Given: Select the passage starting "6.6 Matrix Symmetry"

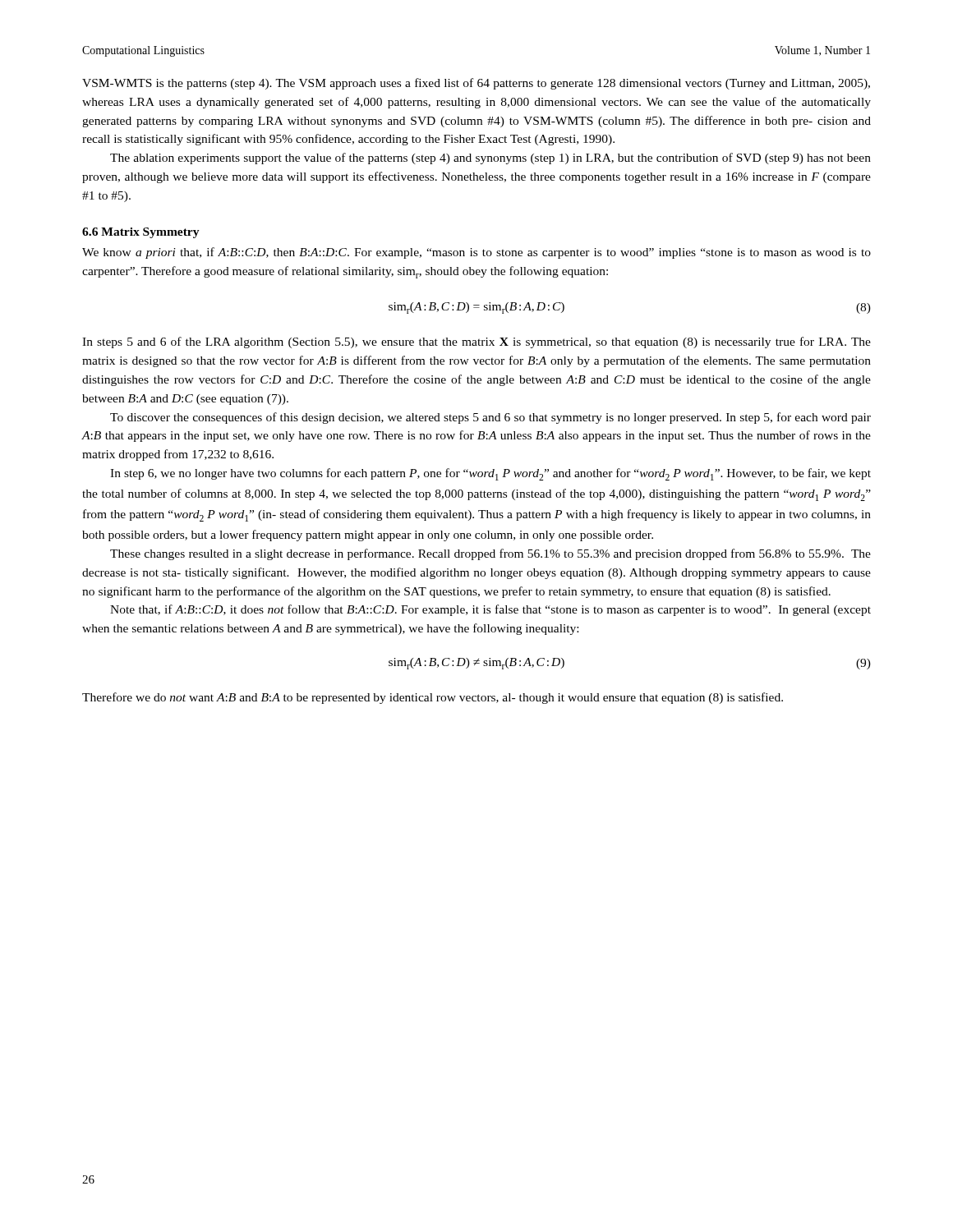Looking at the screenshot, I should coord(141,232).
